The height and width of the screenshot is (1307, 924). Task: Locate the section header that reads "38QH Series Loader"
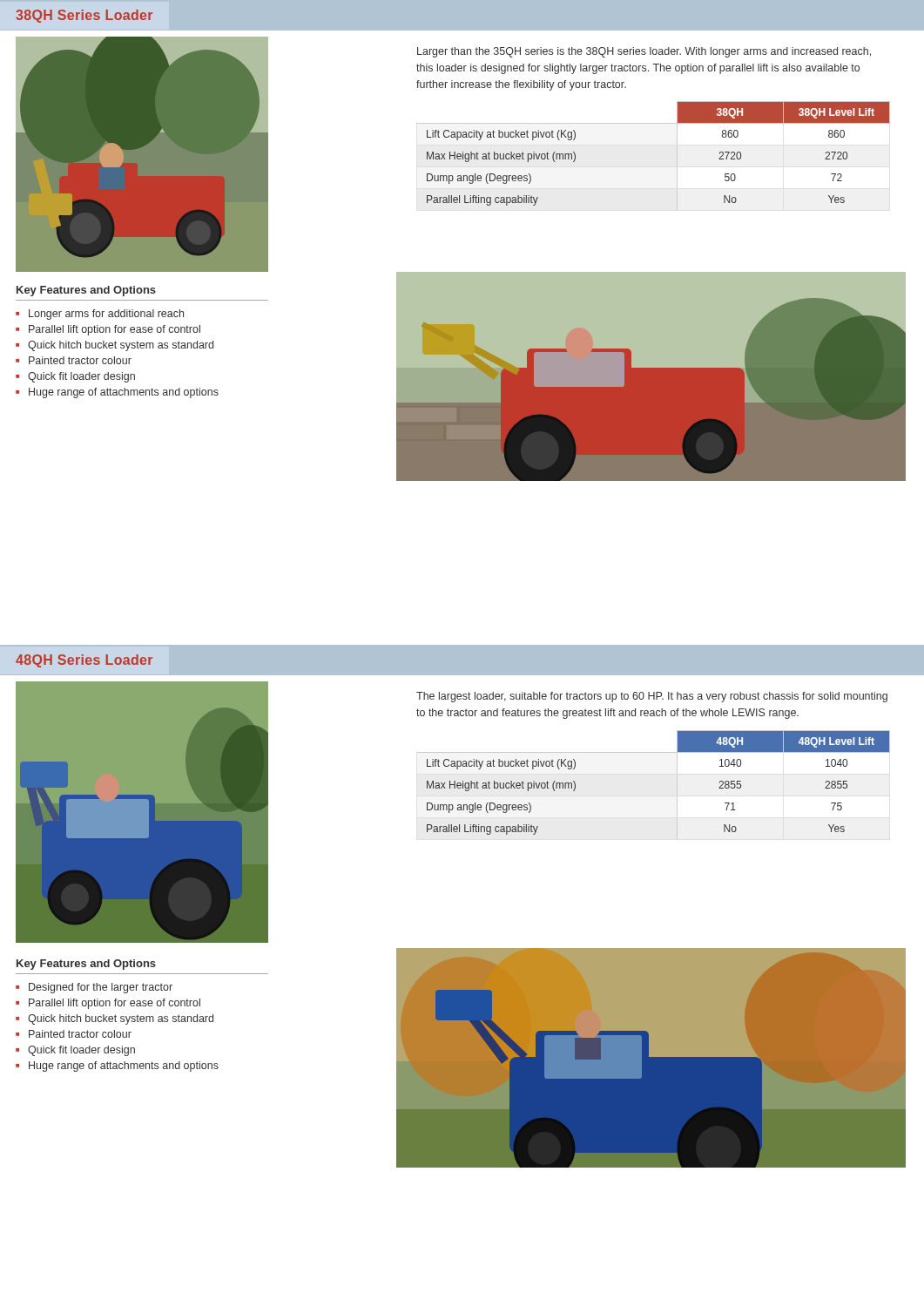coord(84,15)
